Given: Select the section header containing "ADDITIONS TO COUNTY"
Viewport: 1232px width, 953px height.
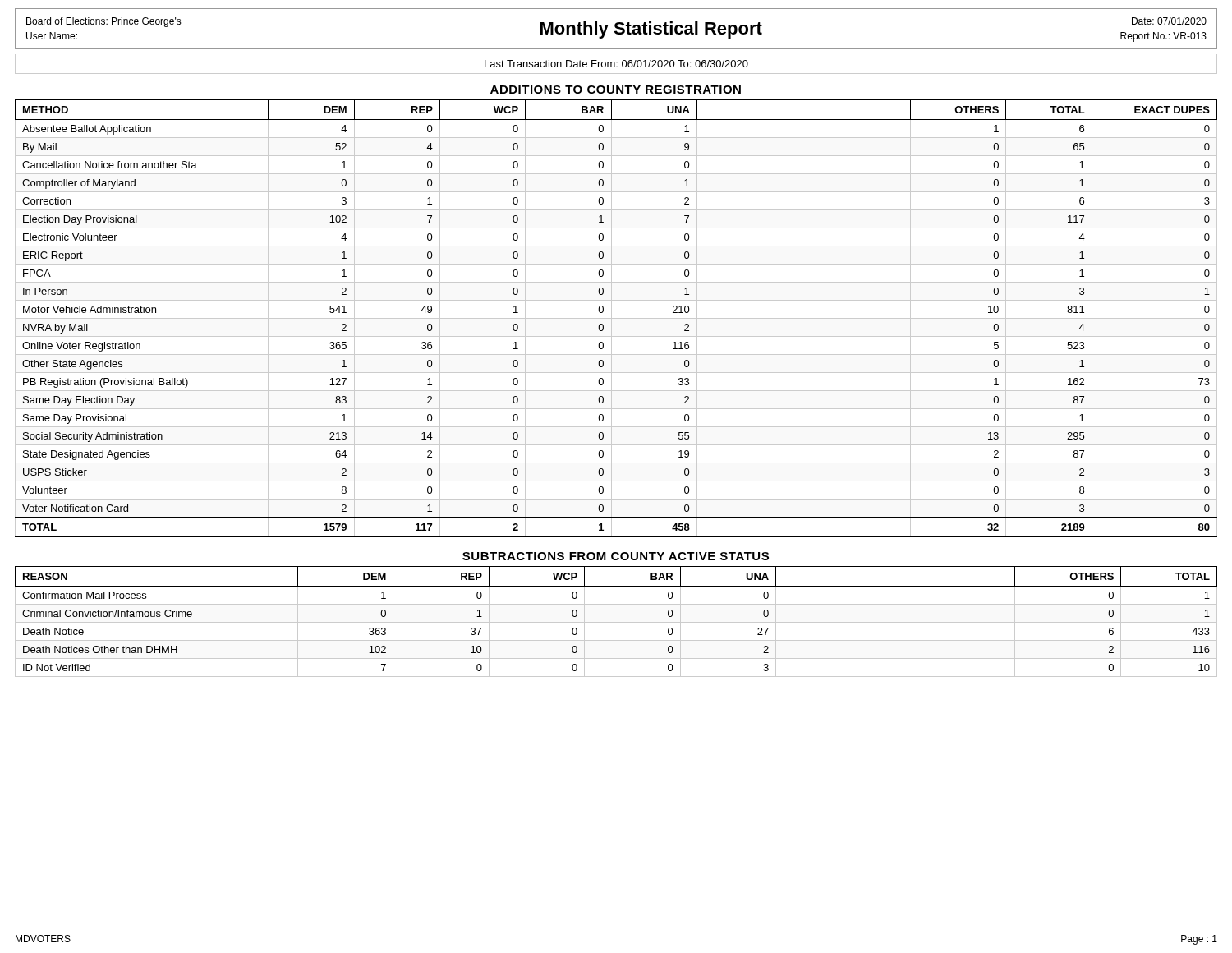Looking at the screenshot, I should point(616,89).
